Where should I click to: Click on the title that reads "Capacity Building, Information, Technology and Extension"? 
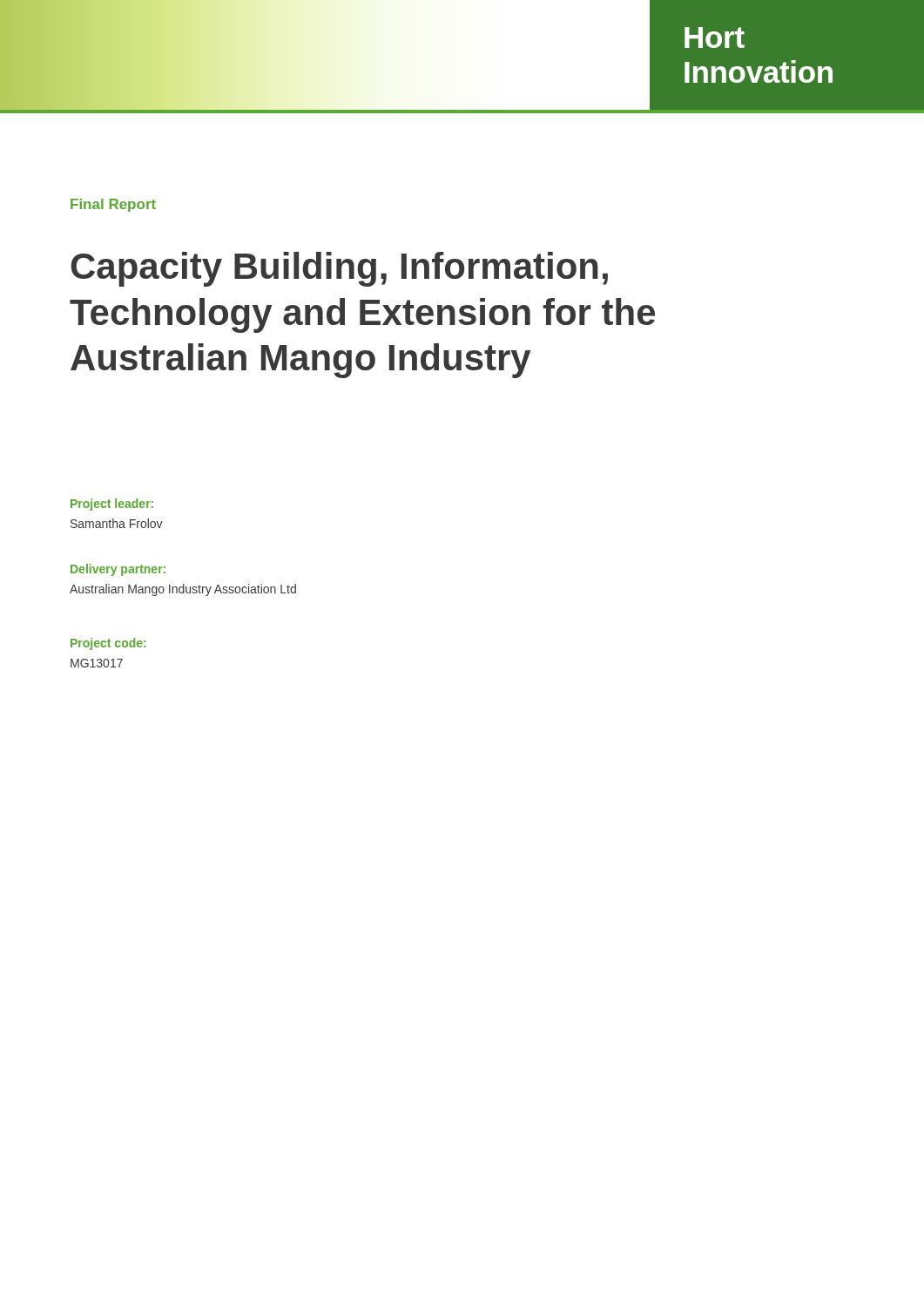427,313
